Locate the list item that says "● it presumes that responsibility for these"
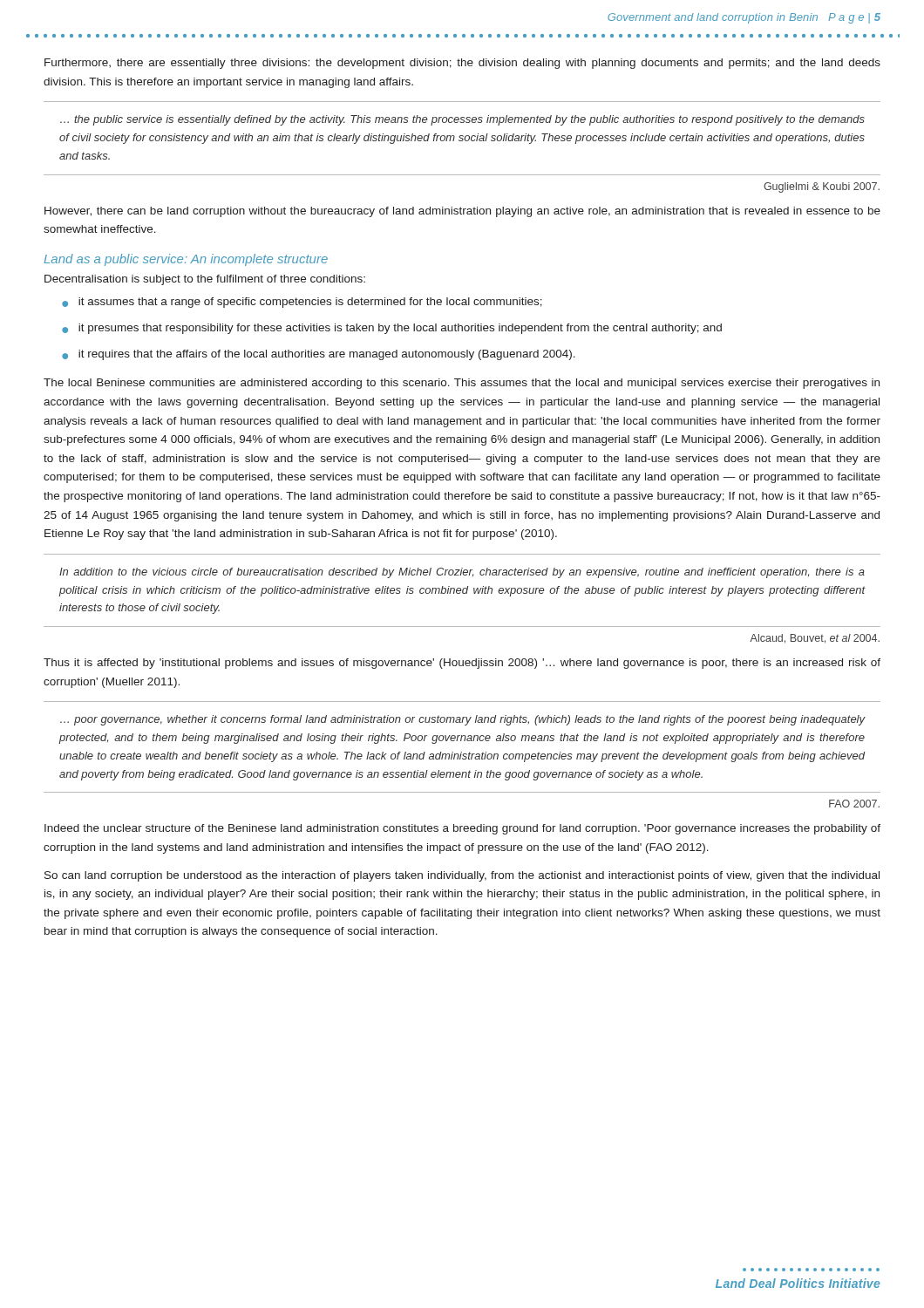Screen dimensions: 1308x924 [392, 329]
